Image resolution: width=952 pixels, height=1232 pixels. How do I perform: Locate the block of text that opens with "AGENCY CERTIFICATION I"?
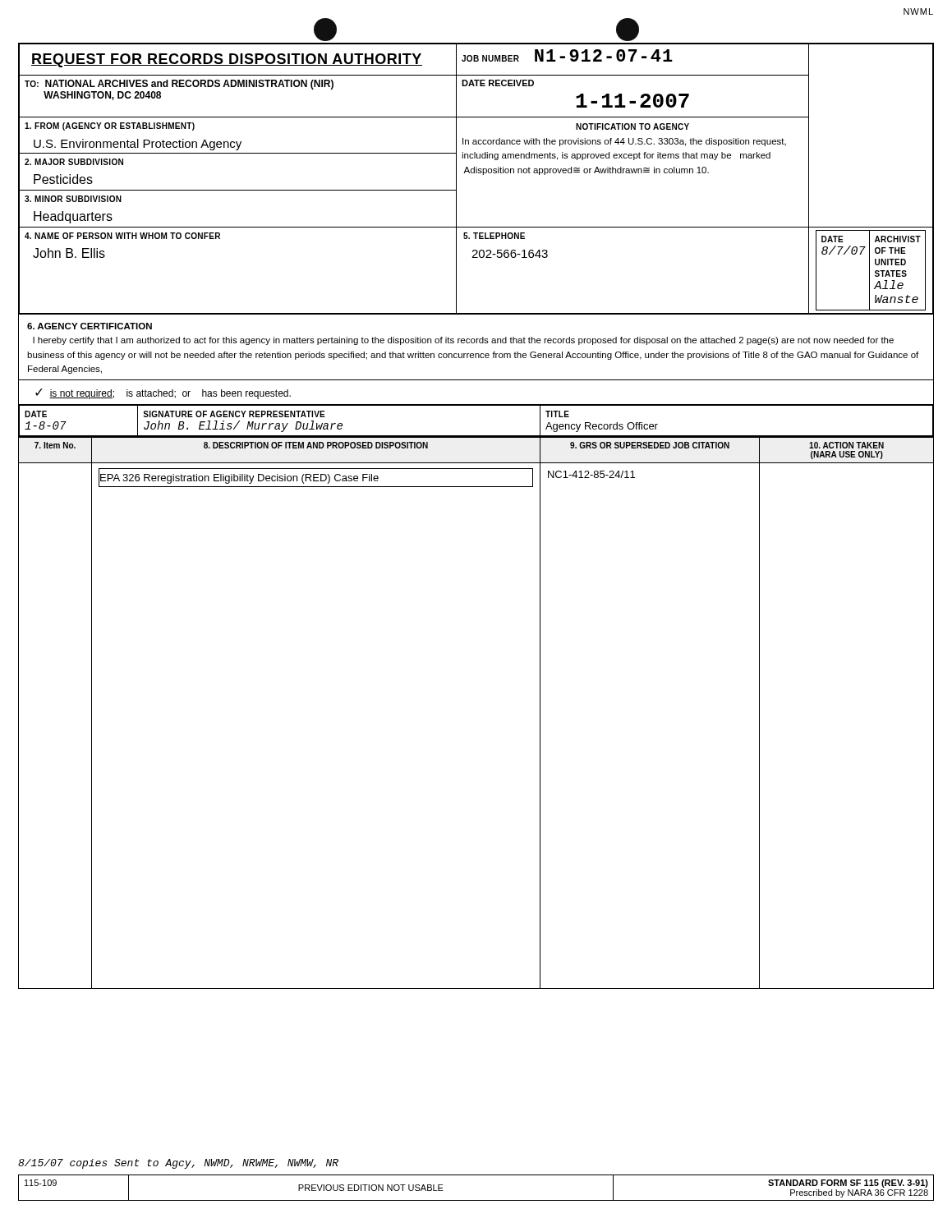pos(473,347)
